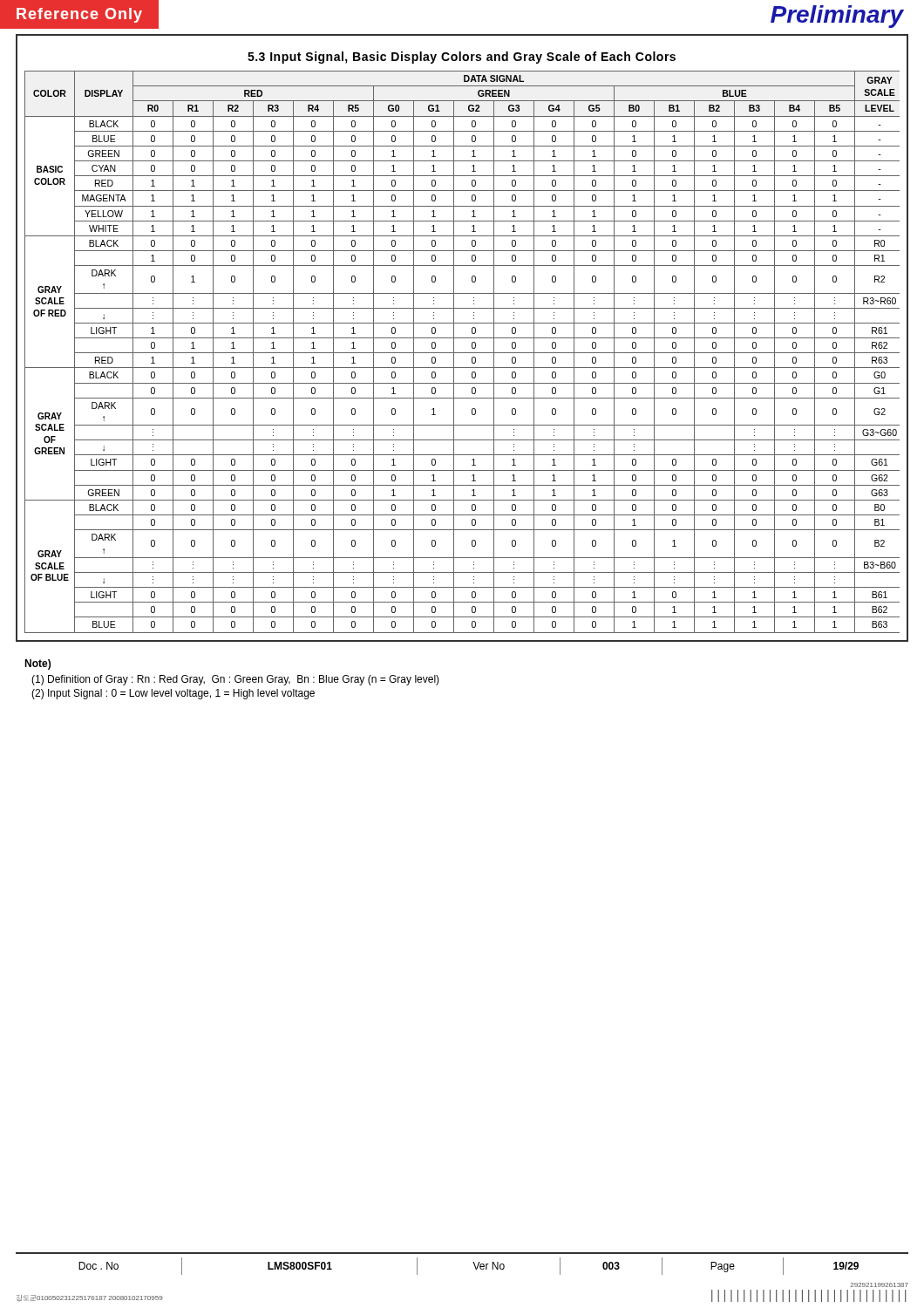This screenshot has width=924, height=1308.
Task: Click the section header
Action: pos(462,57)
